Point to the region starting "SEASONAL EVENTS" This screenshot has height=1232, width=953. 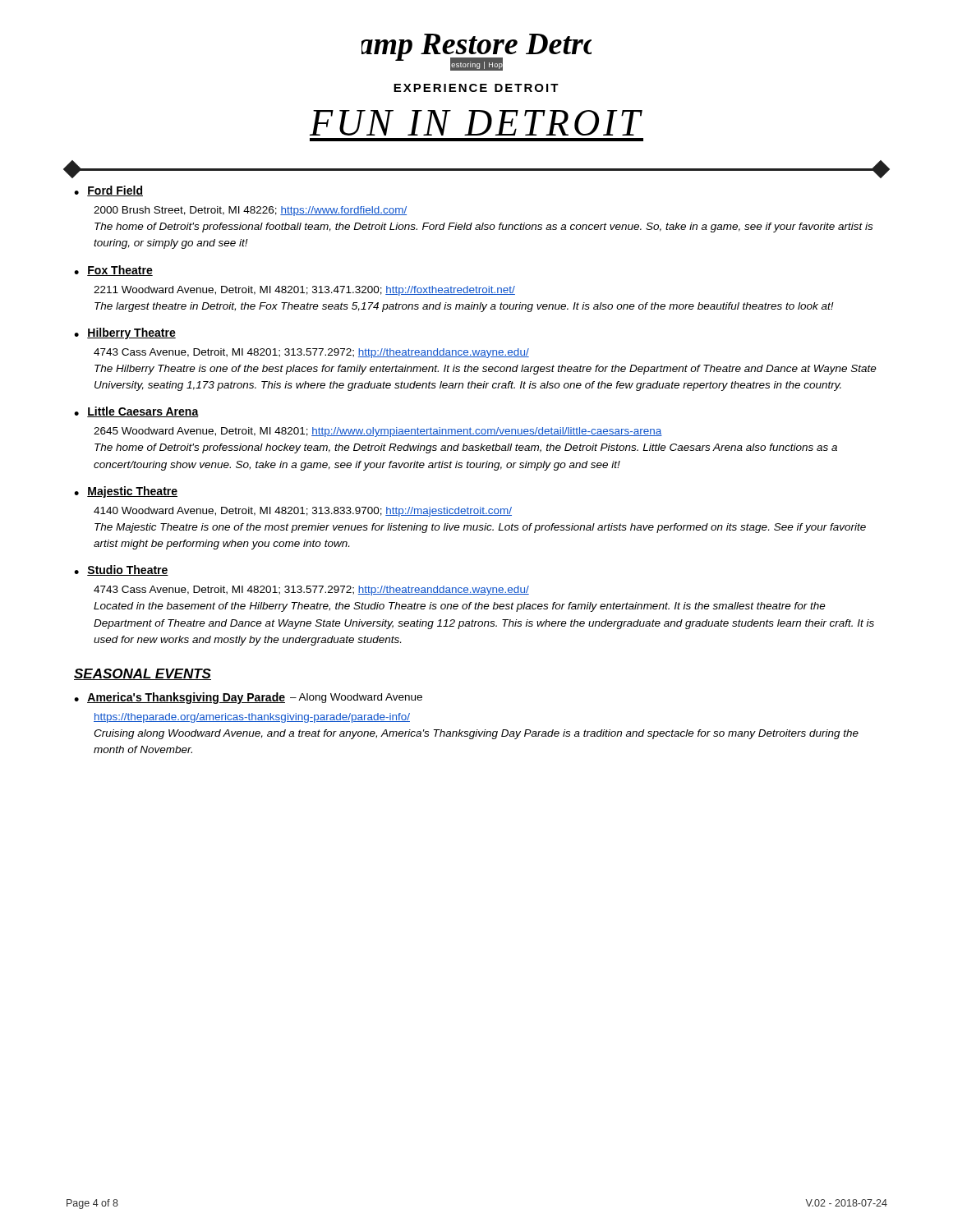pyautogui.click(x=143, y=674)
